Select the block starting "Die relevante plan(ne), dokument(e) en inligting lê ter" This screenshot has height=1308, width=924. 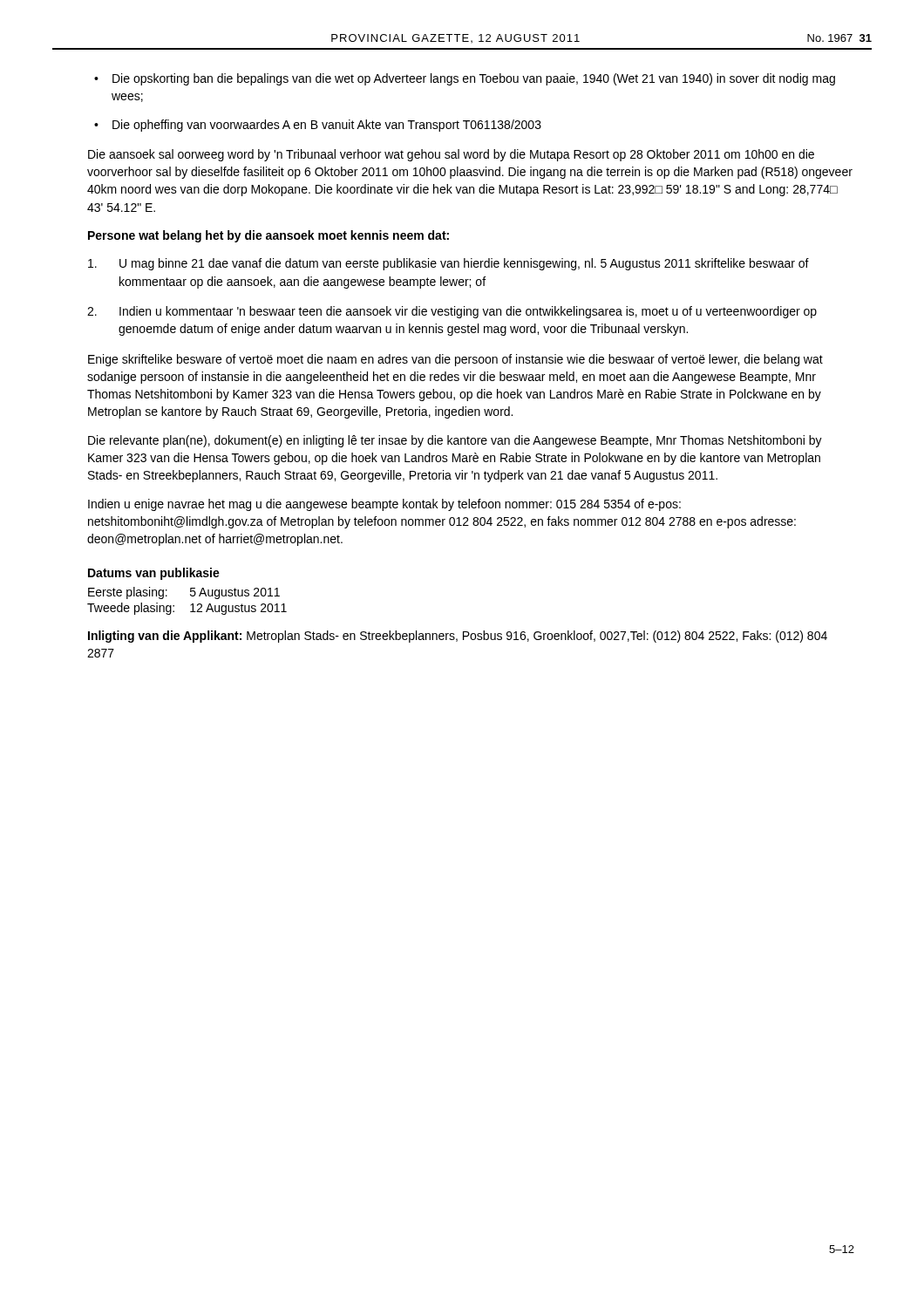click(x=471, y=458)
